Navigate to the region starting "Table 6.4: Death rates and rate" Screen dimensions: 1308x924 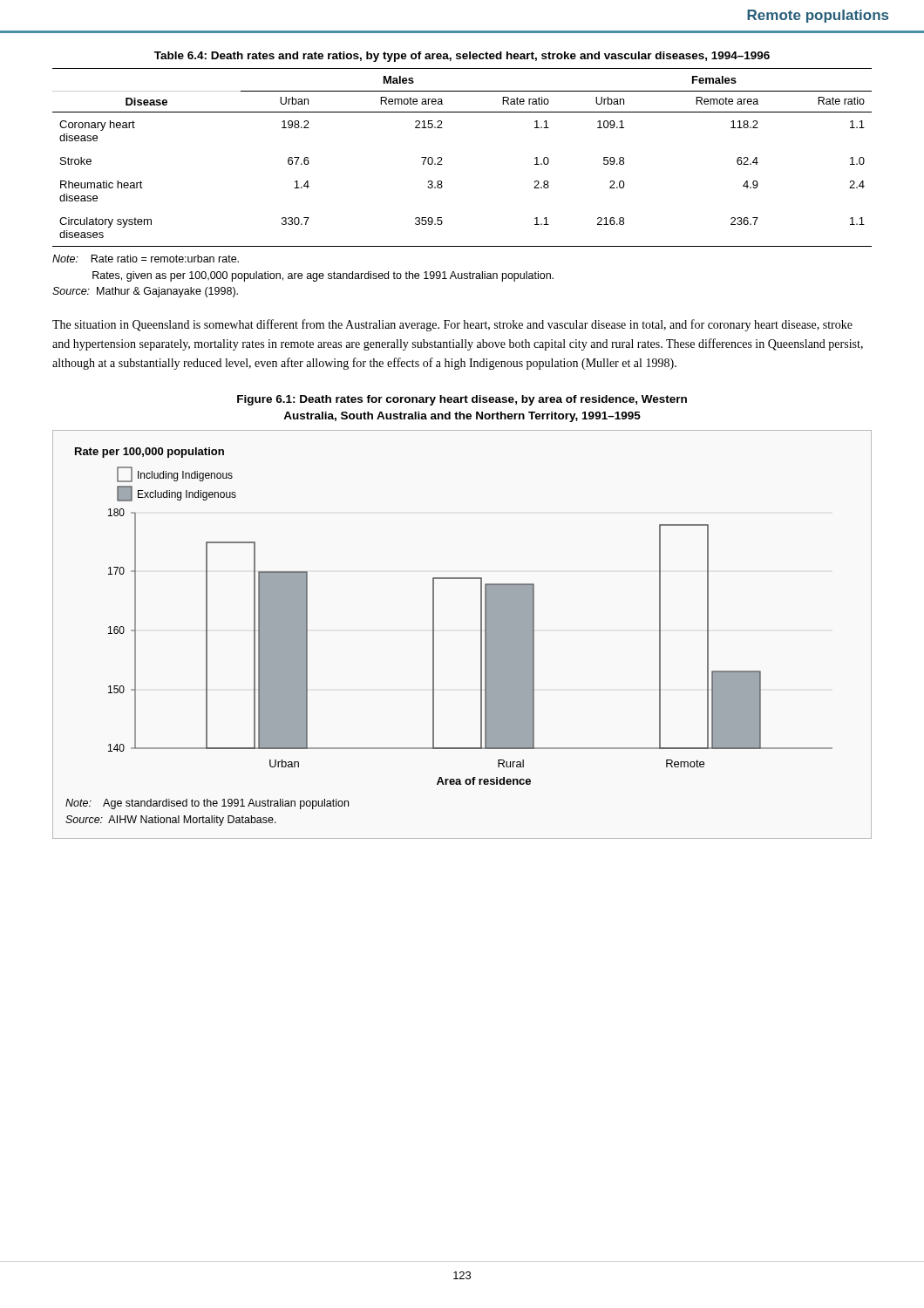click(x=462, y=55)
